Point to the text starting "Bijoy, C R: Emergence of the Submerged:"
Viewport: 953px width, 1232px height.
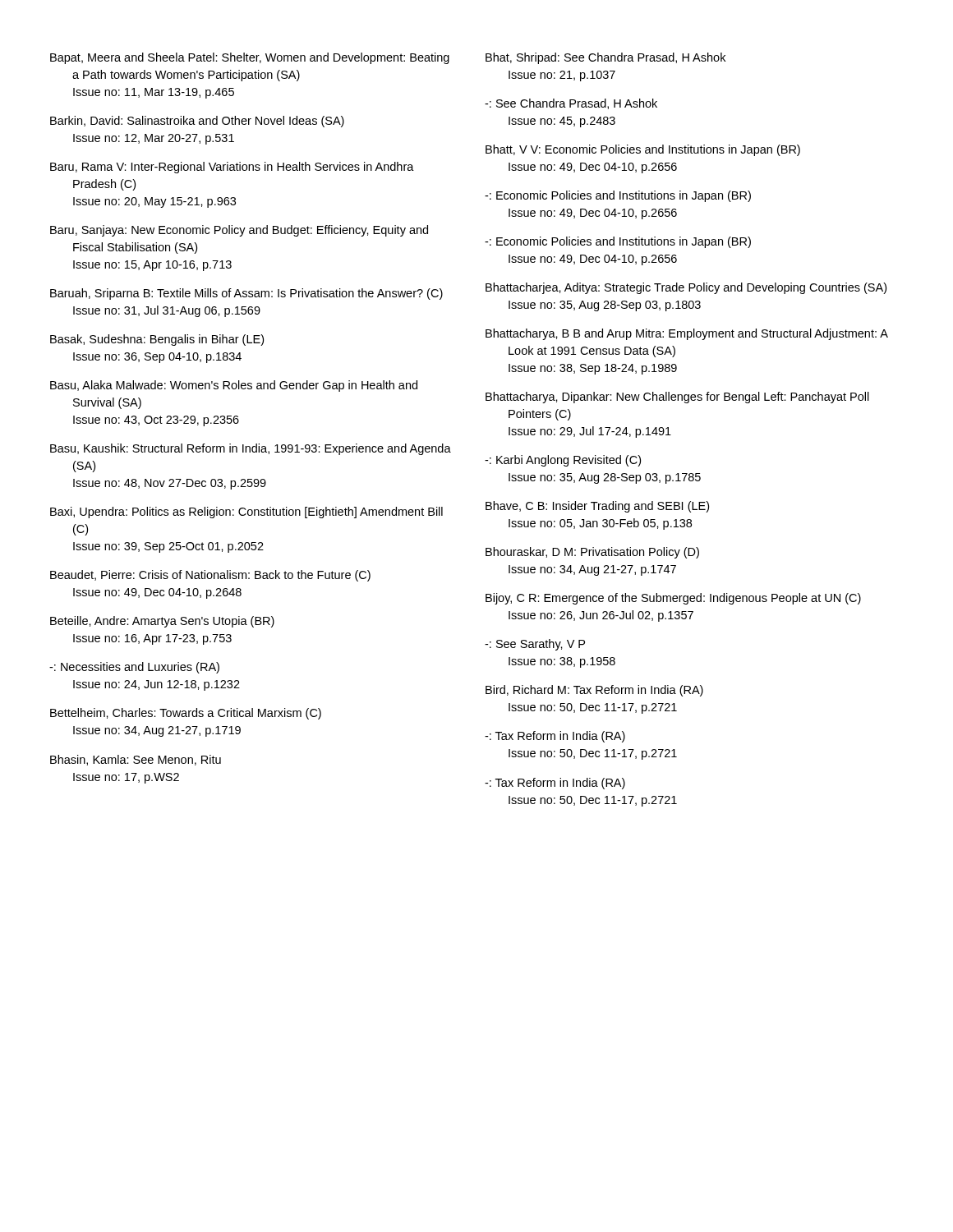click(x=694, y=607)
